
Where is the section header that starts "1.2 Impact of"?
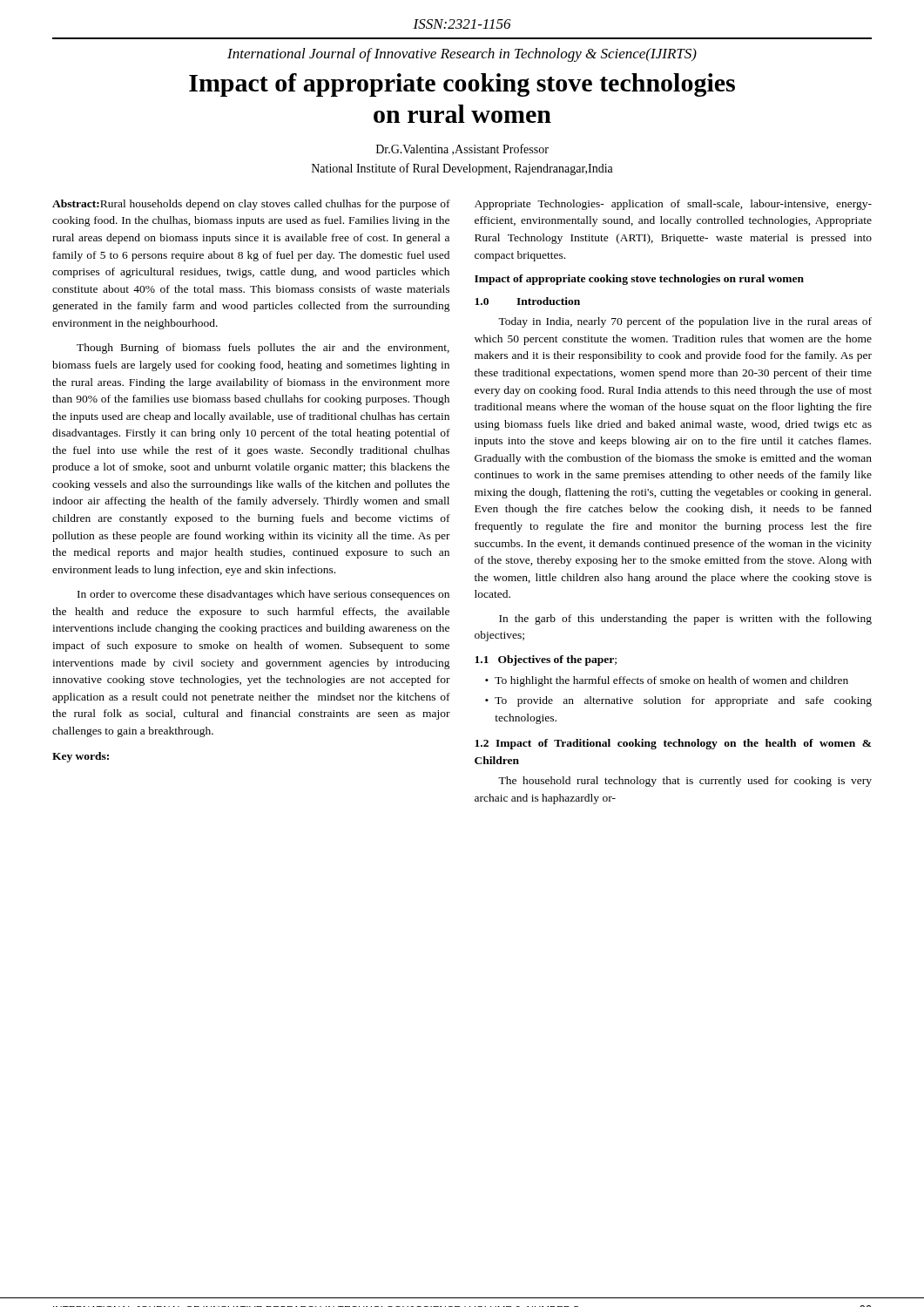pos(673,752)
